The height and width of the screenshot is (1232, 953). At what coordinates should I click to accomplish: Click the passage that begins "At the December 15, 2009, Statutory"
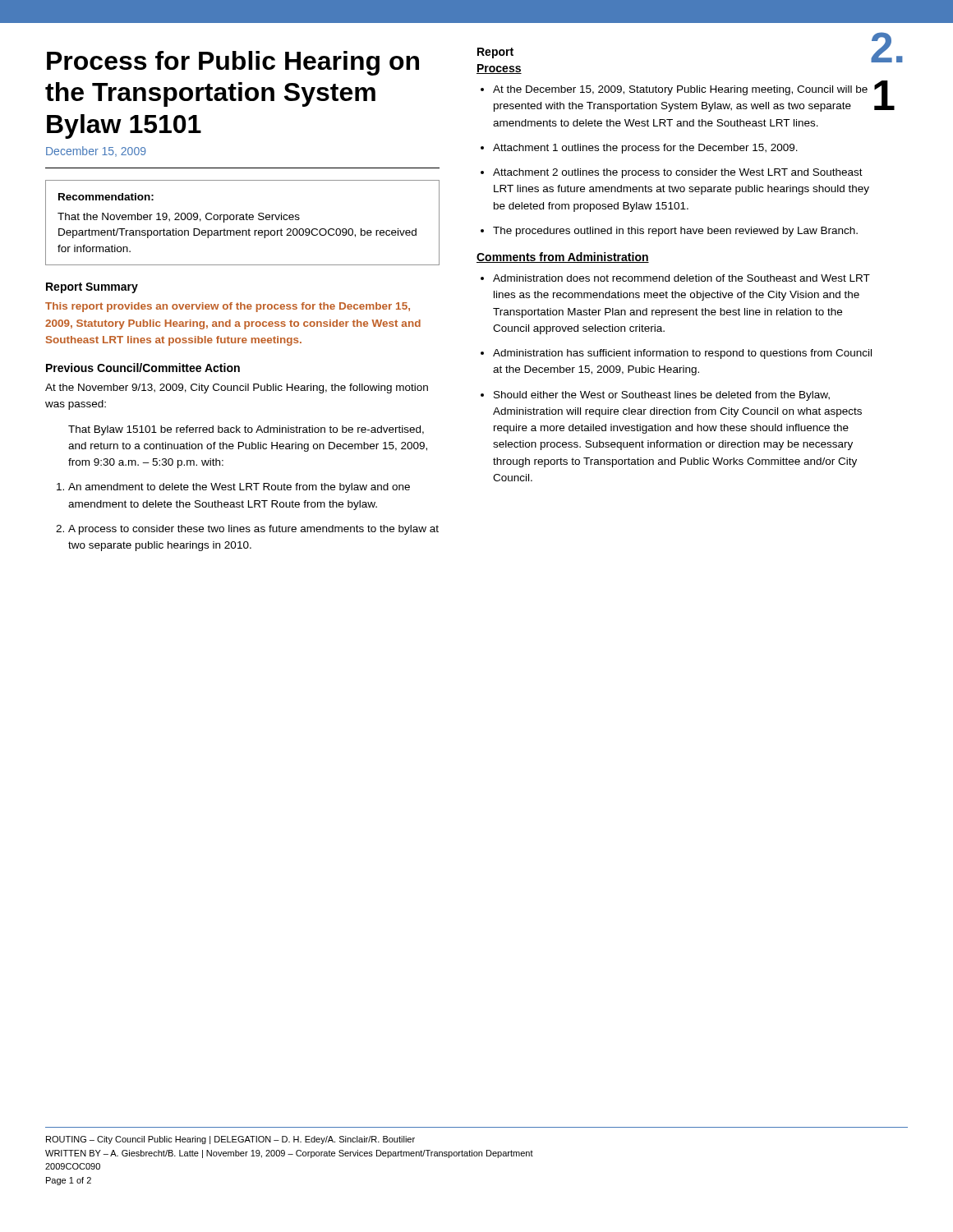680,106
